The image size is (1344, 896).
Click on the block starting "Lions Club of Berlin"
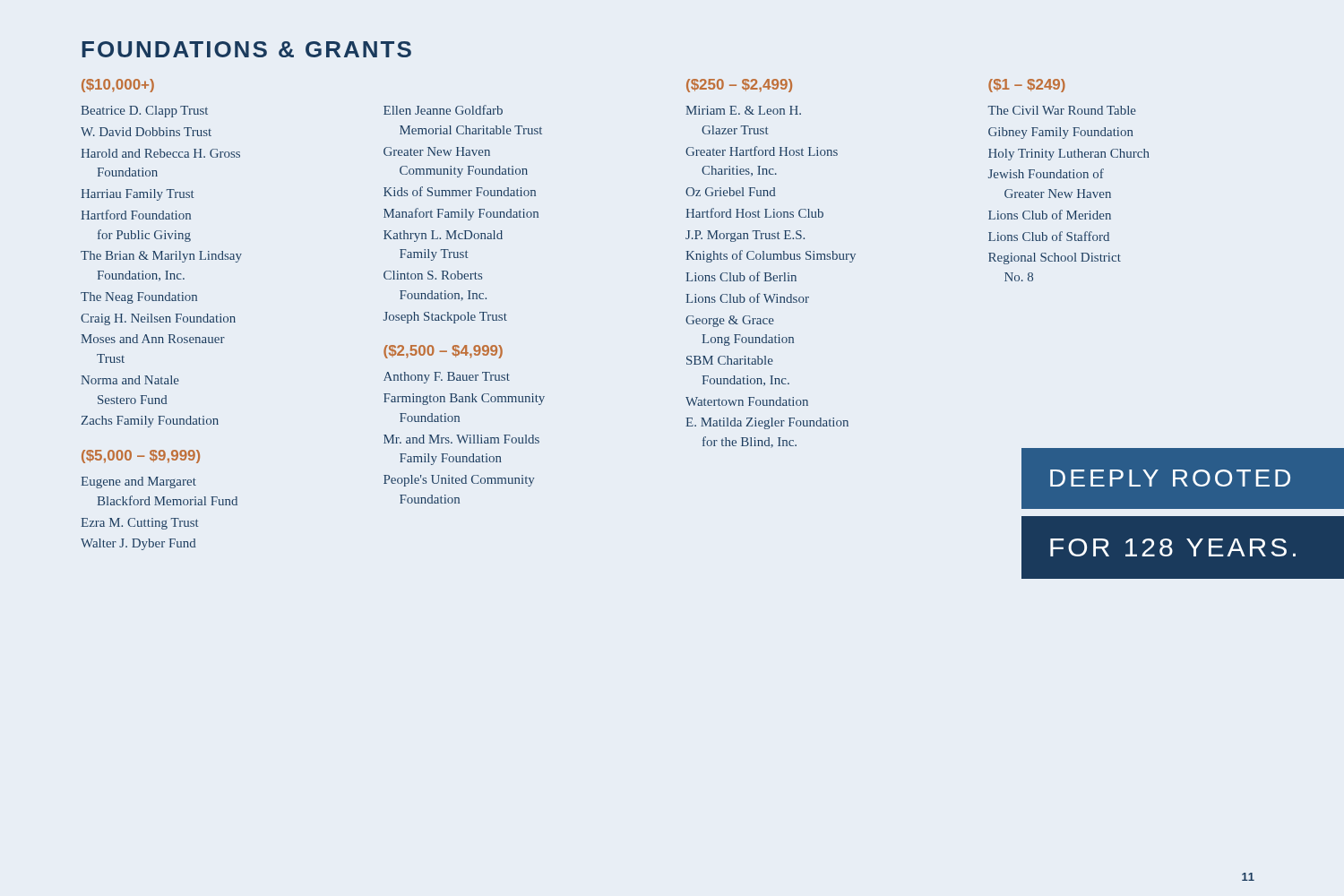click(x=741, y=277)
